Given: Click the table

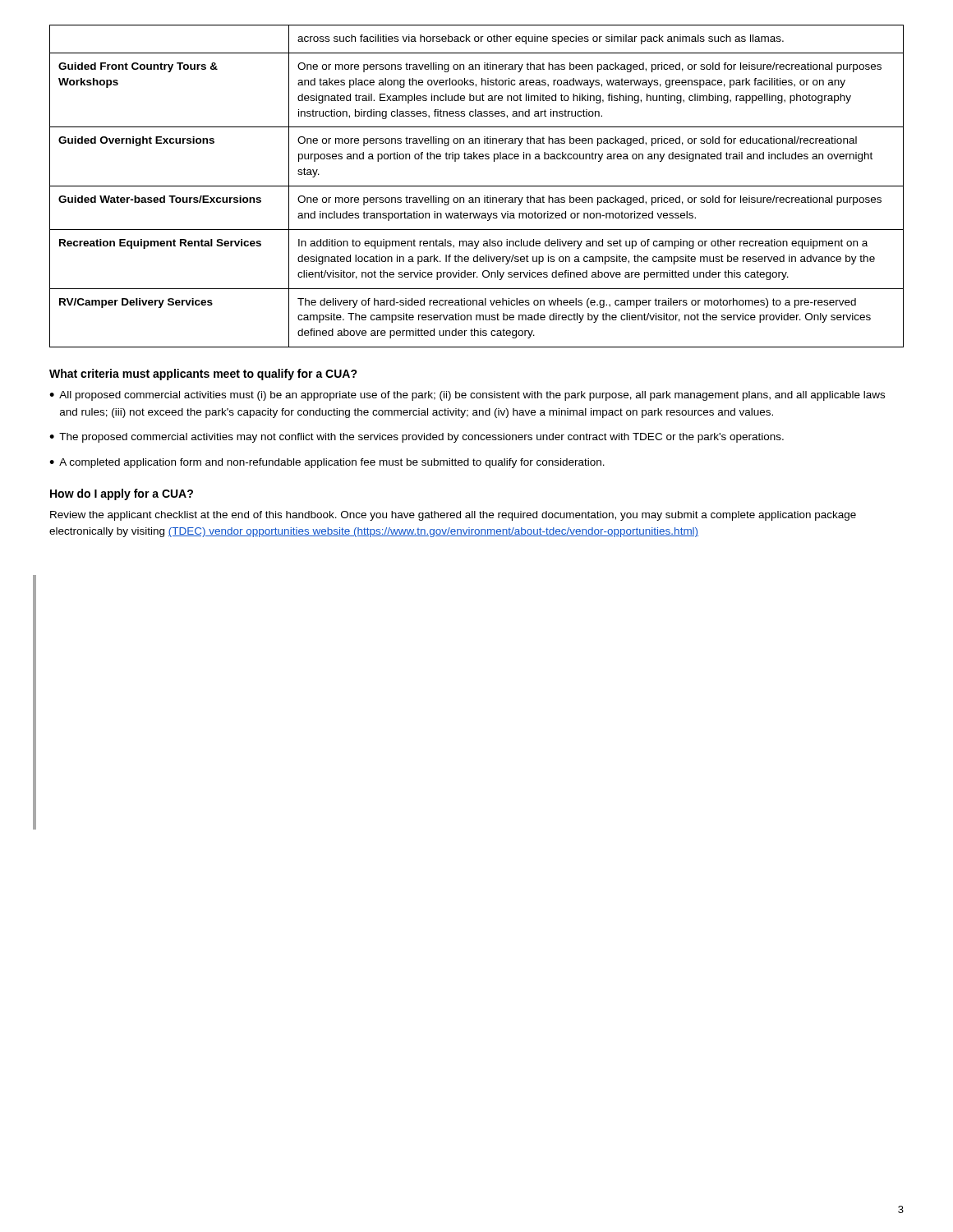Looking at the screenshot, I should pos(476,186).
